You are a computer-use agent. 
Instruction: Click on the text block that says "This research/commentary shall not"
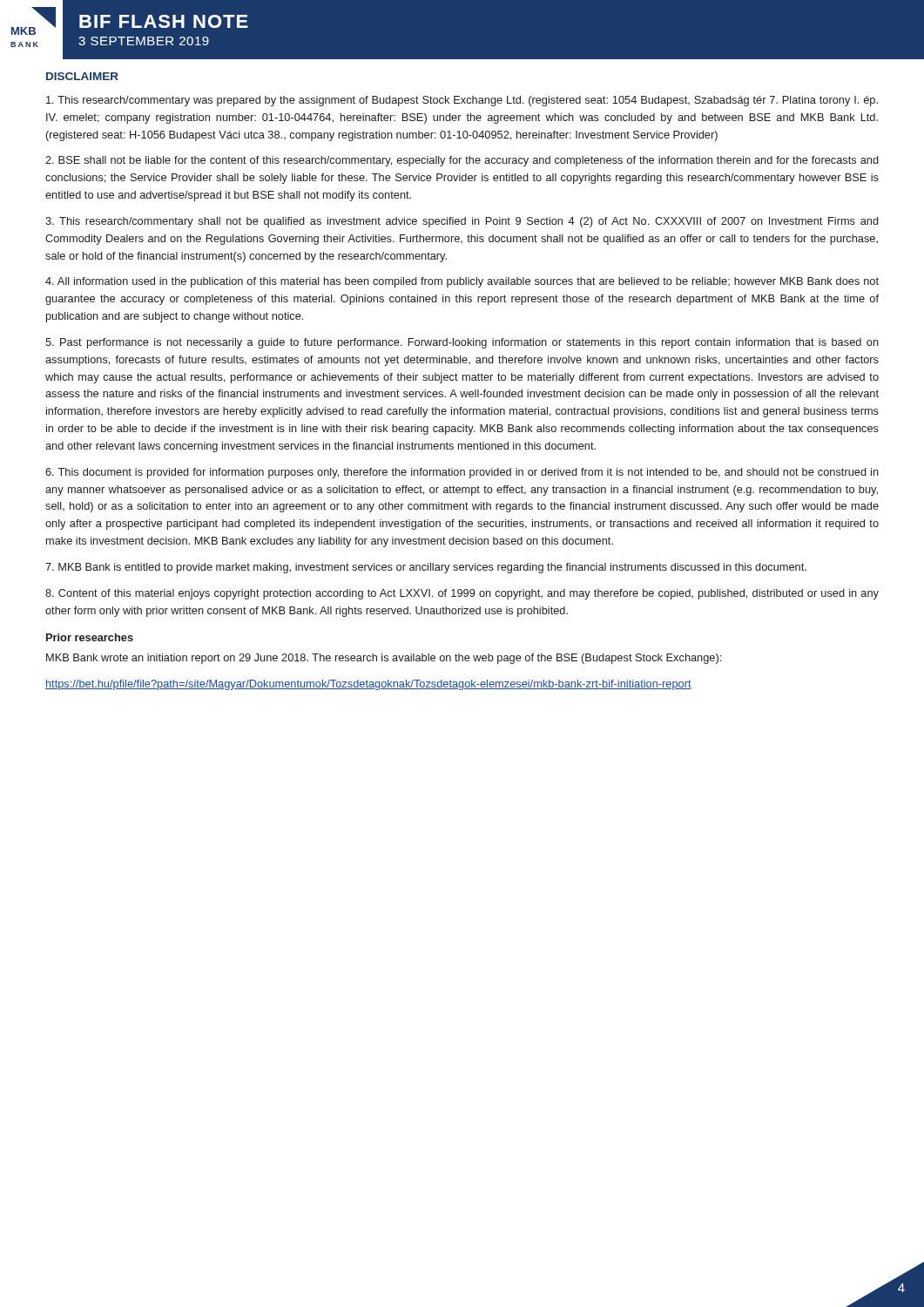coord(462,238)
